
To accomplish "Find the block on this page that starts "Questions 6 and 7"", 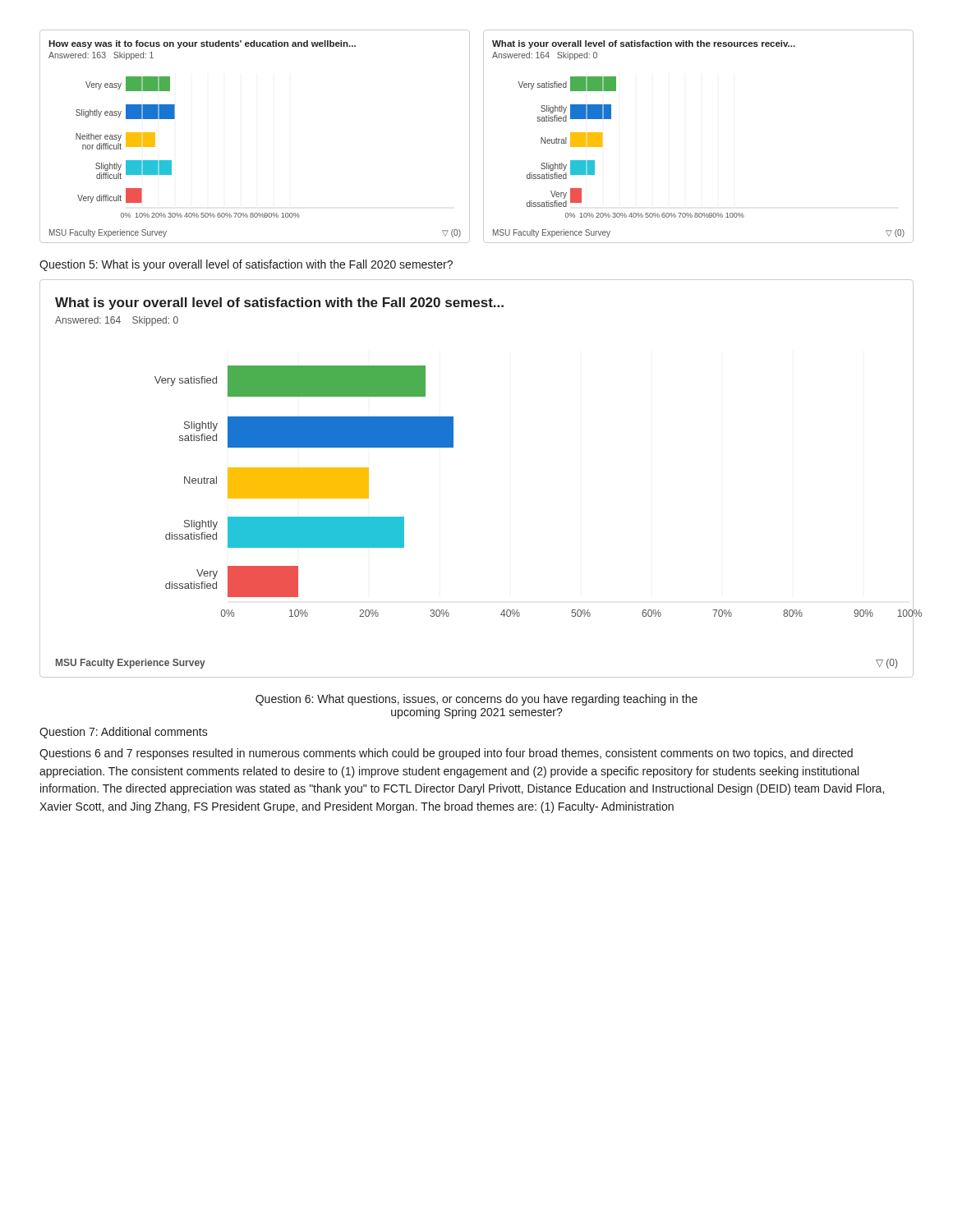I will point(462,780).
